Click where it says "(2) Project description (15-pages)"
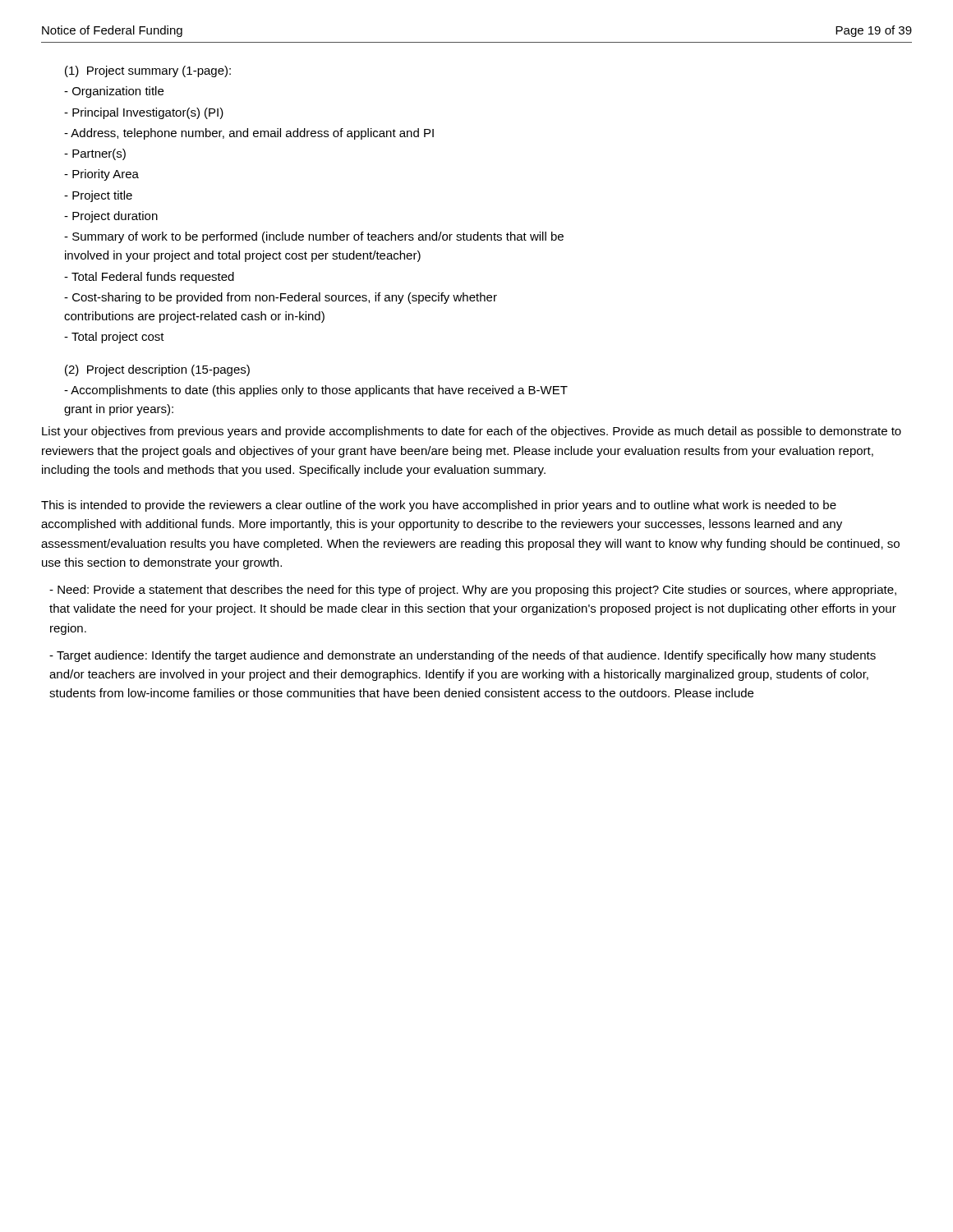Image resolution: width=953 pixels, height=1232 pixels. (157, 369)
